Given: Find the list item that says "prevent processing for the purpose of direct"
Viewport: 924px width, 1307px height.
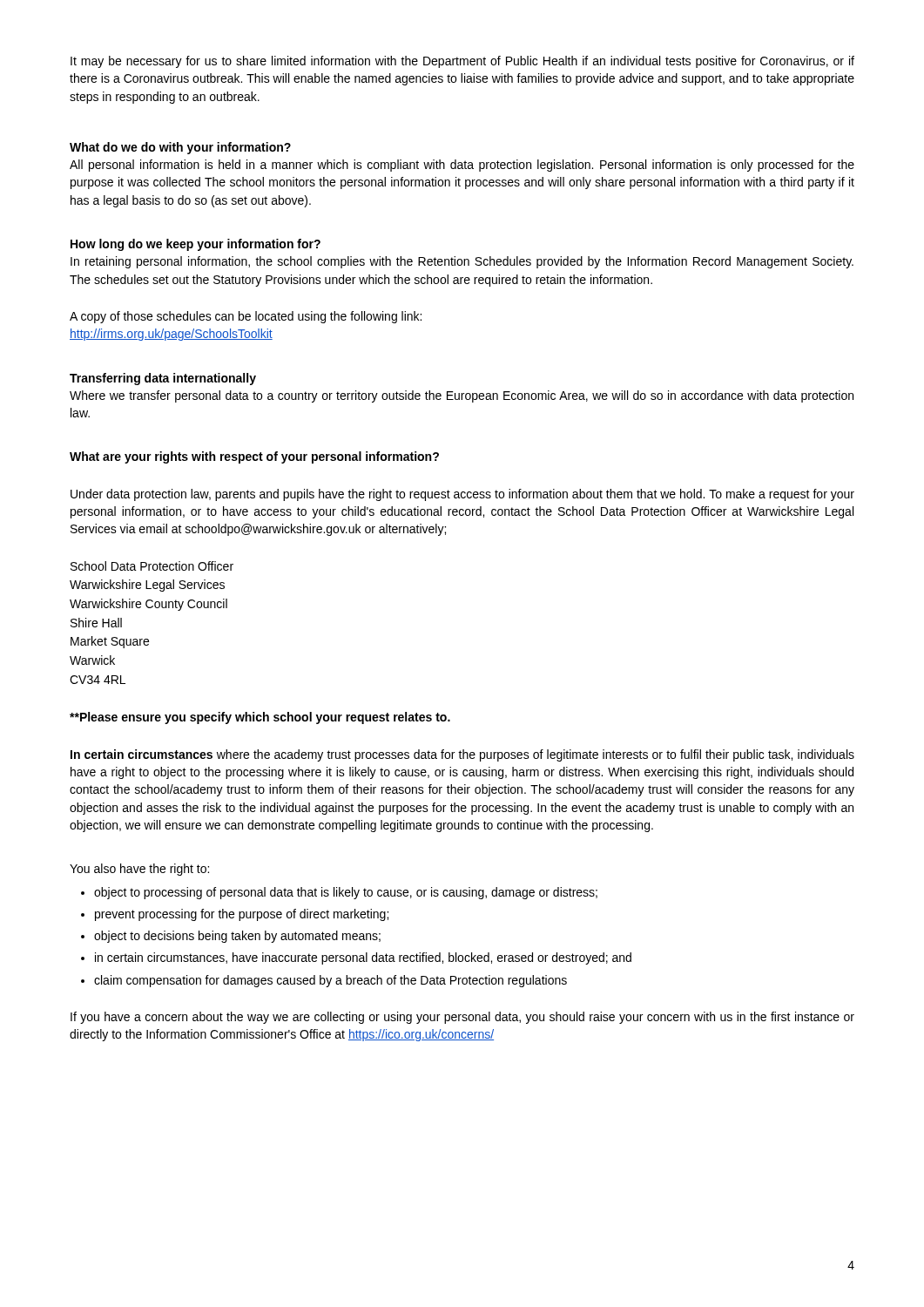Looking at the screenshot, I should pos(242,914).
